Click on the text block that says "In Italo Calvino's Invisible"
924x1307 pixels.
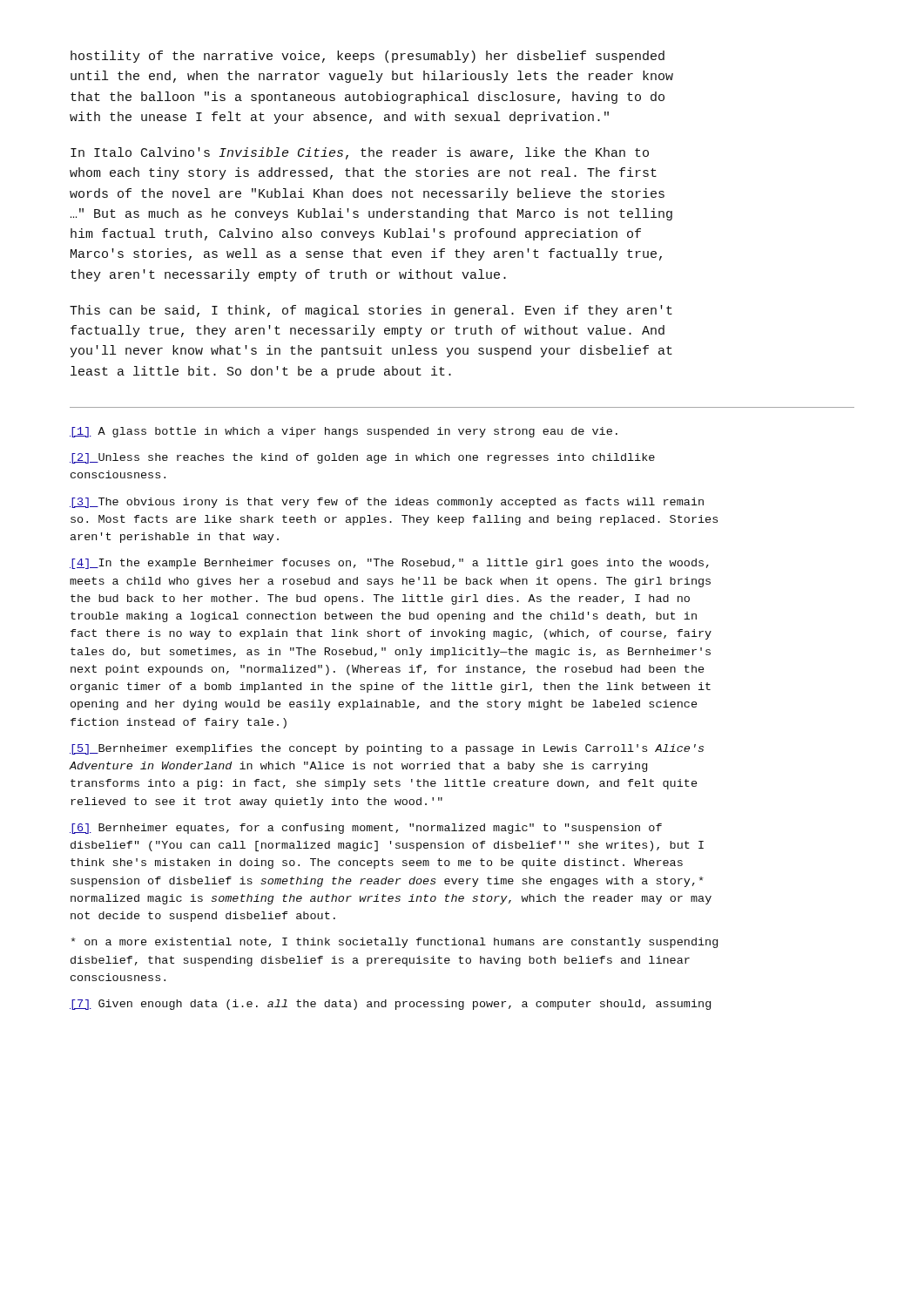371,215
